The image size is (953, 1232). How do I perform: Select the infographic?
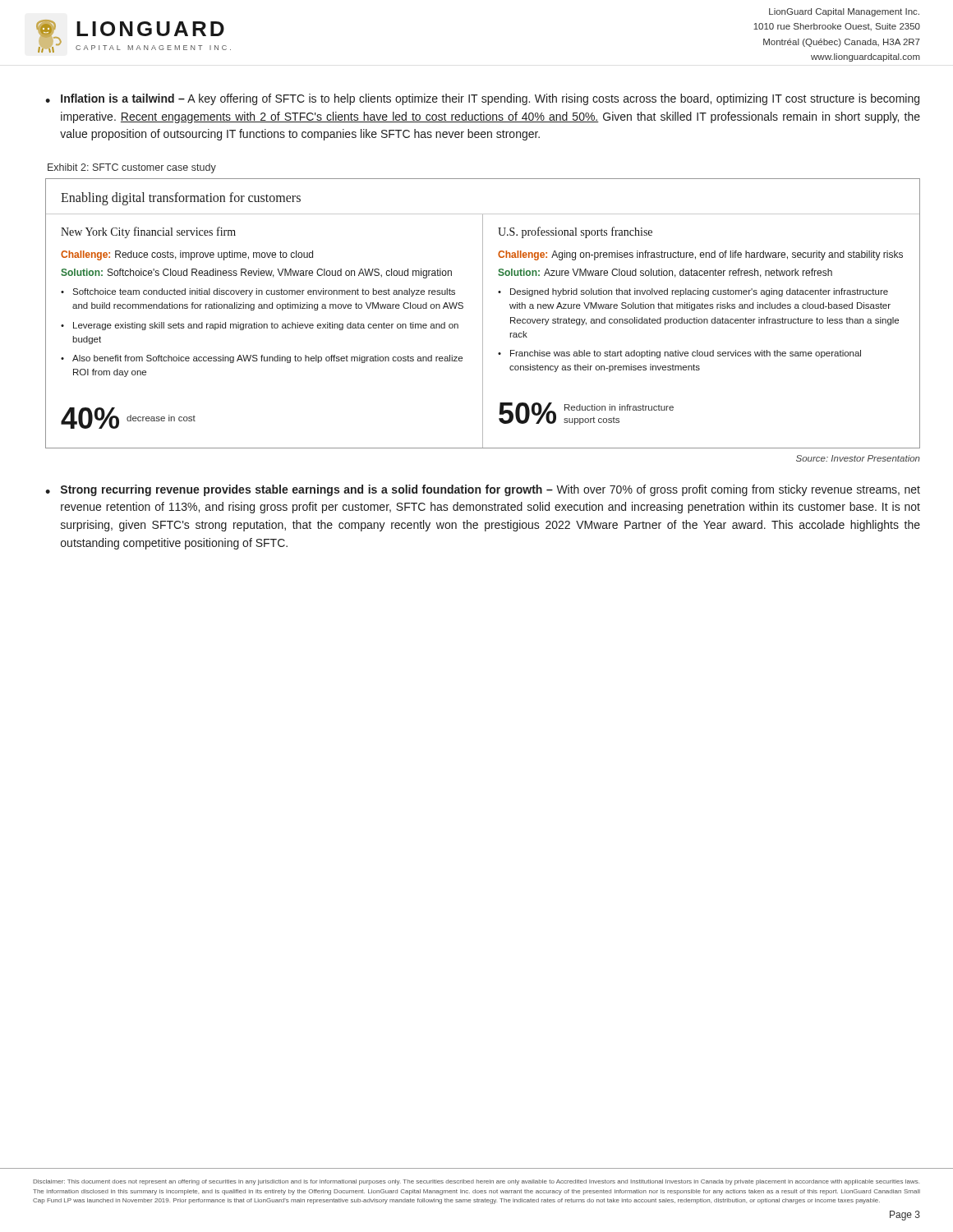(x=483, y=313)
